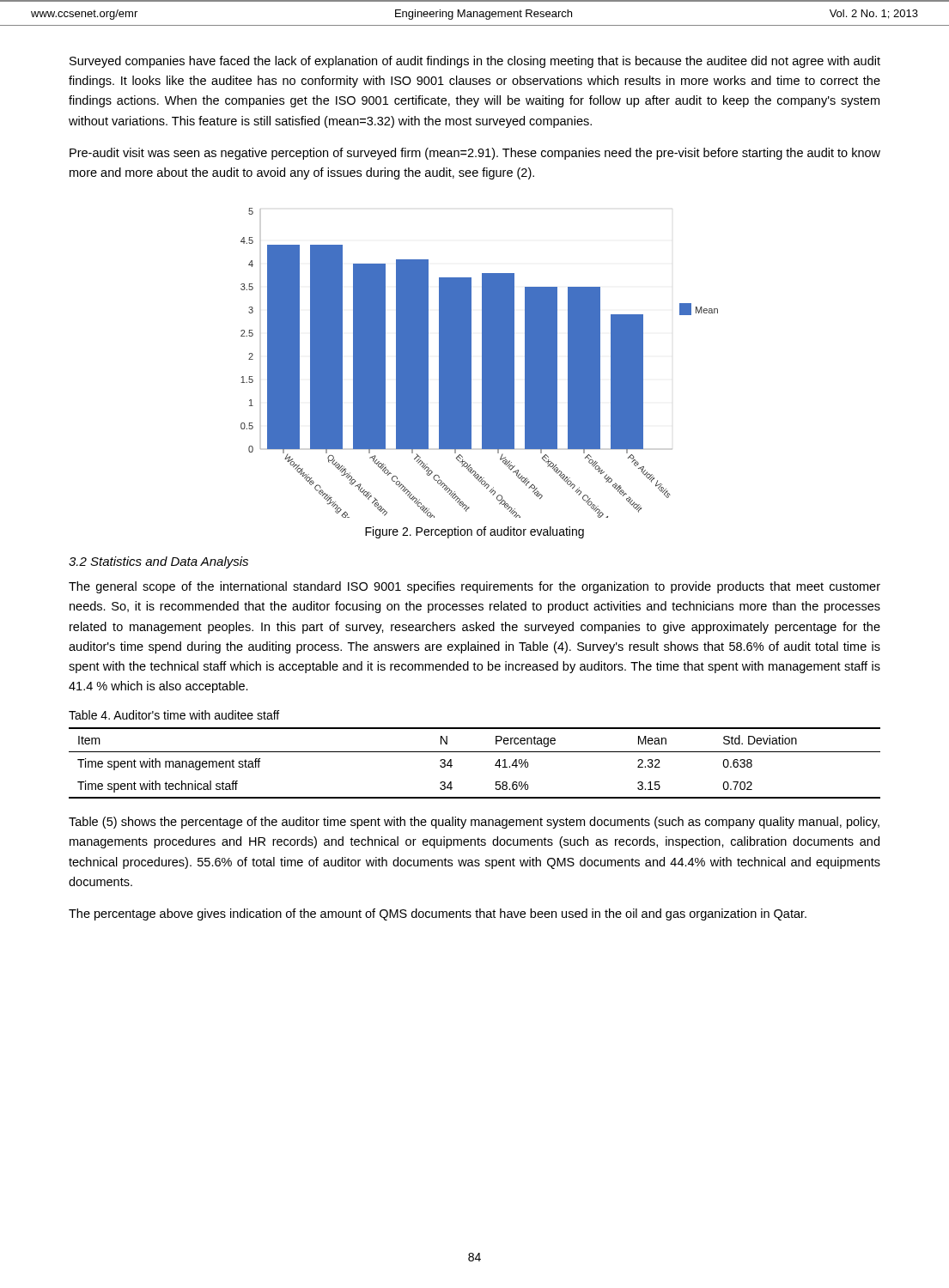Find the bar chart
The image size is (949, 1288).
point(474,359)
